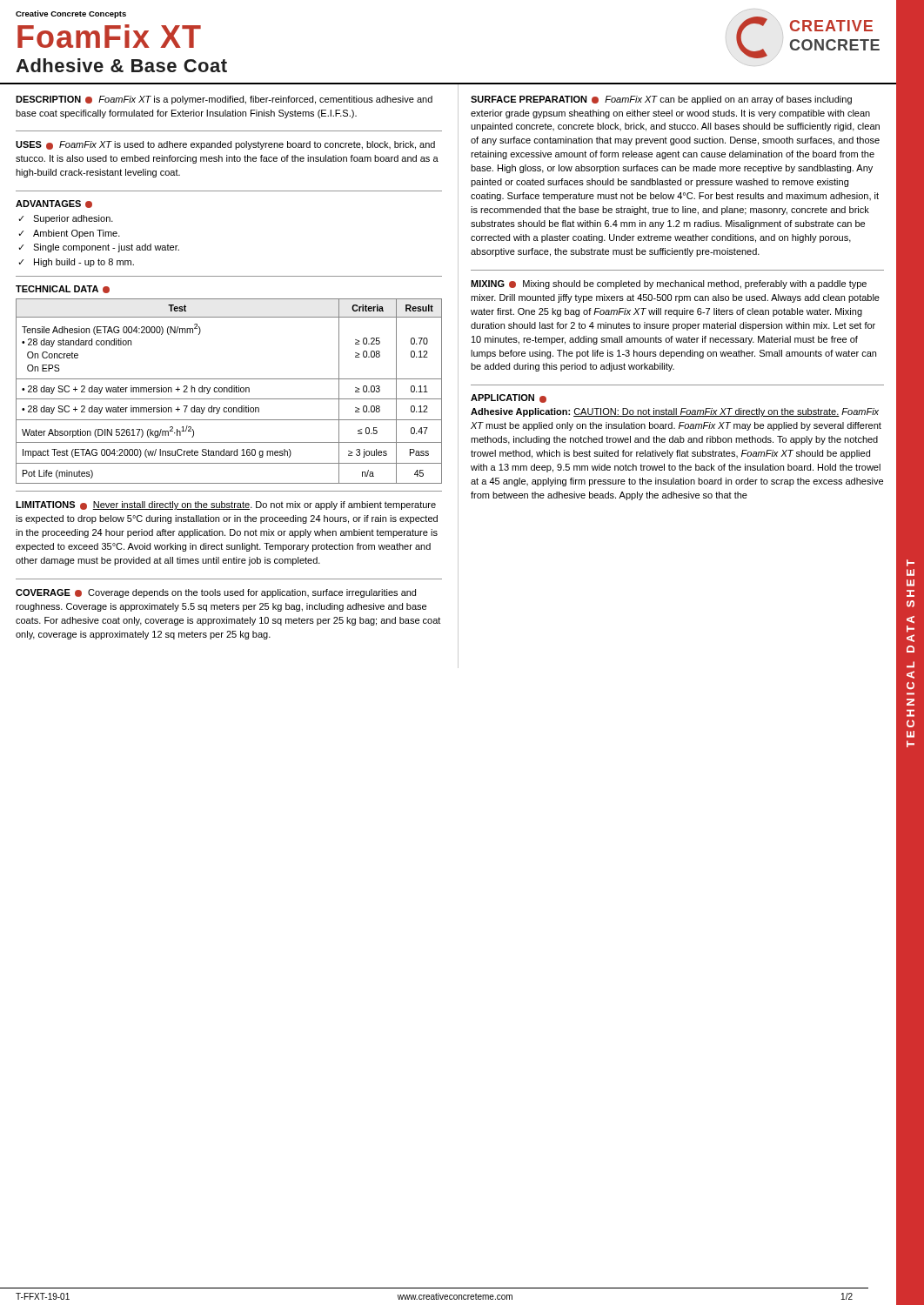
Task: Navigate to the text block starting "High build - up to 8 mm."
Action: click(84, 262)
